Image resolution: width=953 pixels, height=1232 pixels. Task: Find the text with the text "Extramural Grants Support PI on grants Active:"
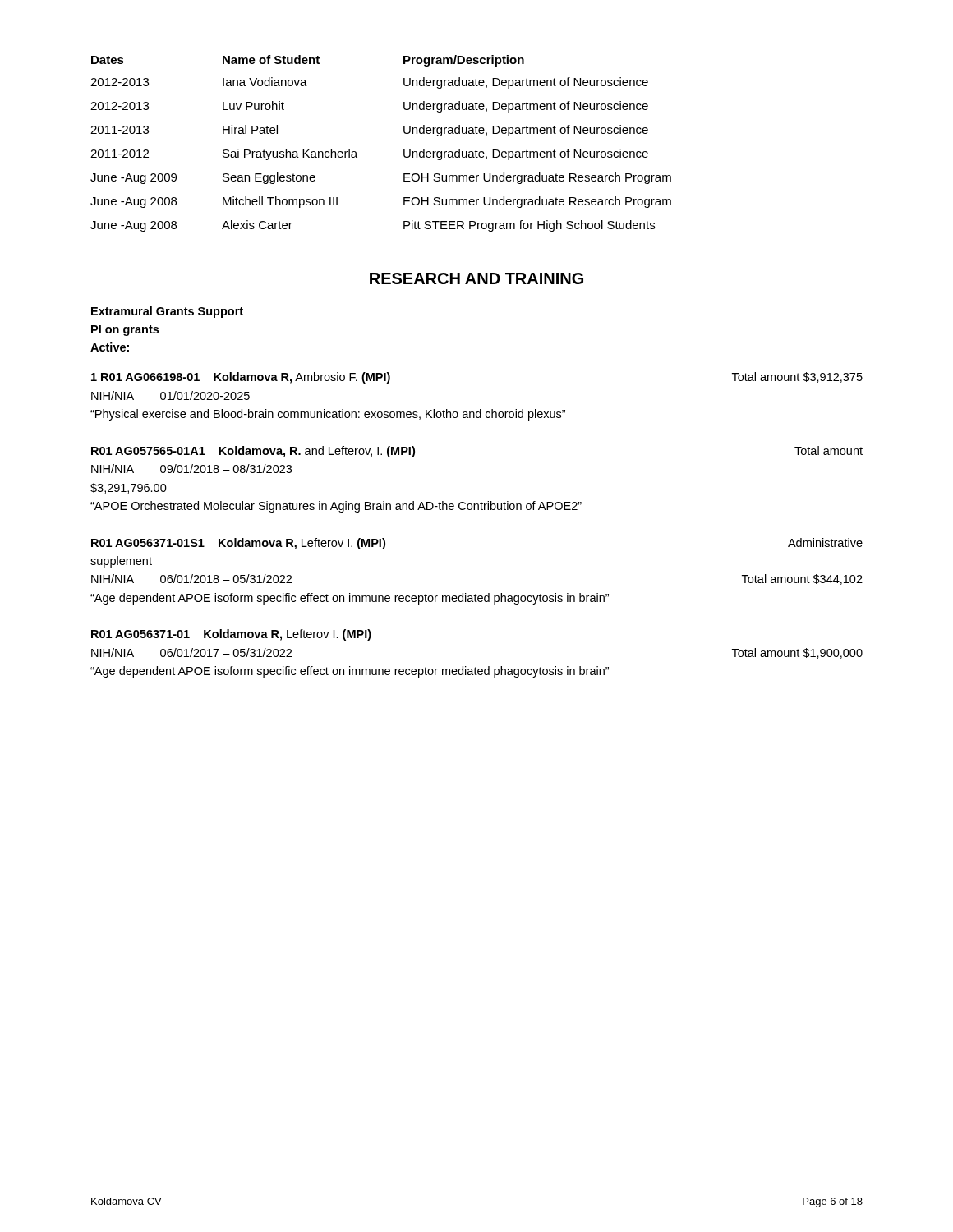167,329
